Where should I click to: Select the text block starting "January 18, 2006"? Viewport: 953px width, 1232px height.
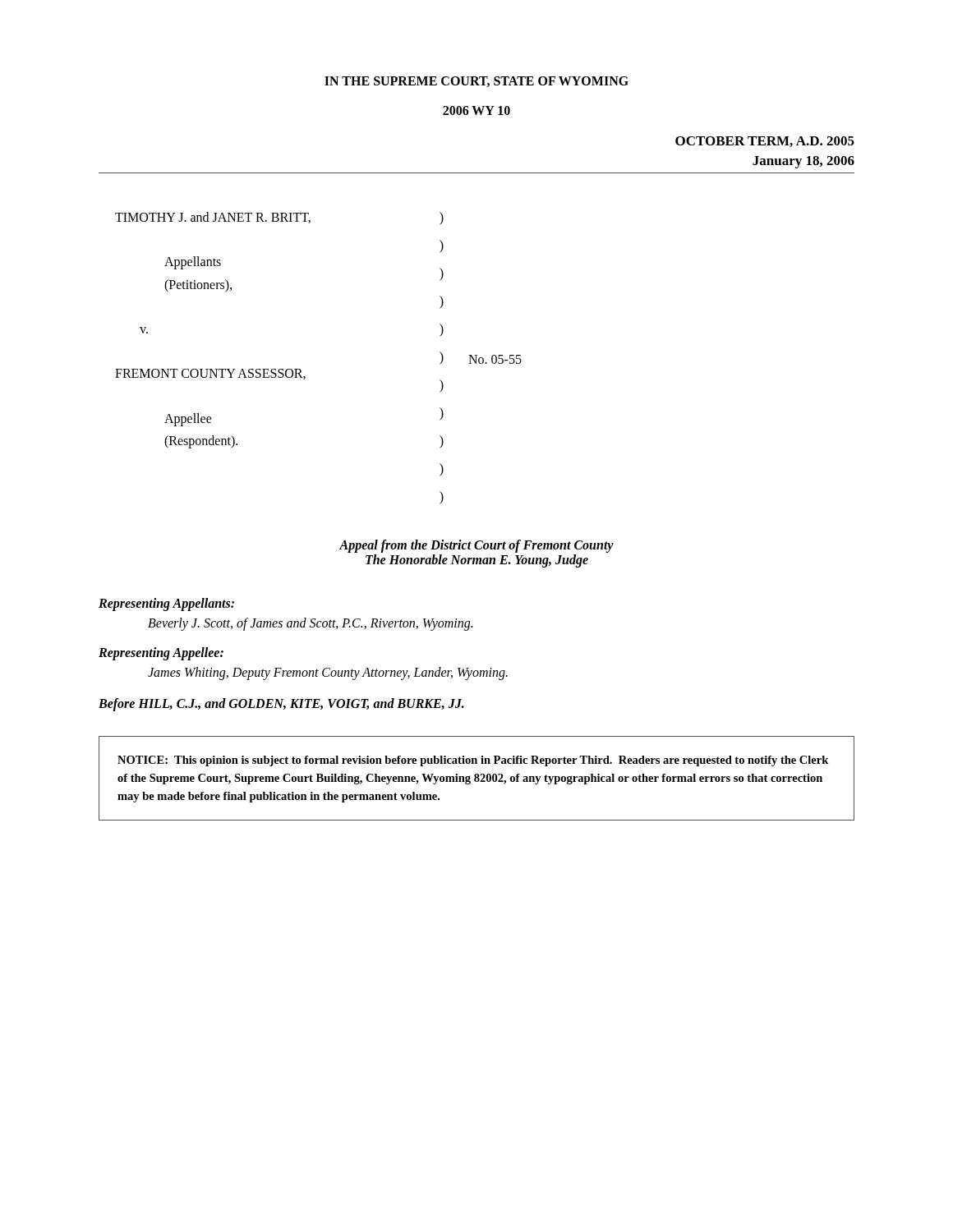pyautogui.click(x=803, y=161)
